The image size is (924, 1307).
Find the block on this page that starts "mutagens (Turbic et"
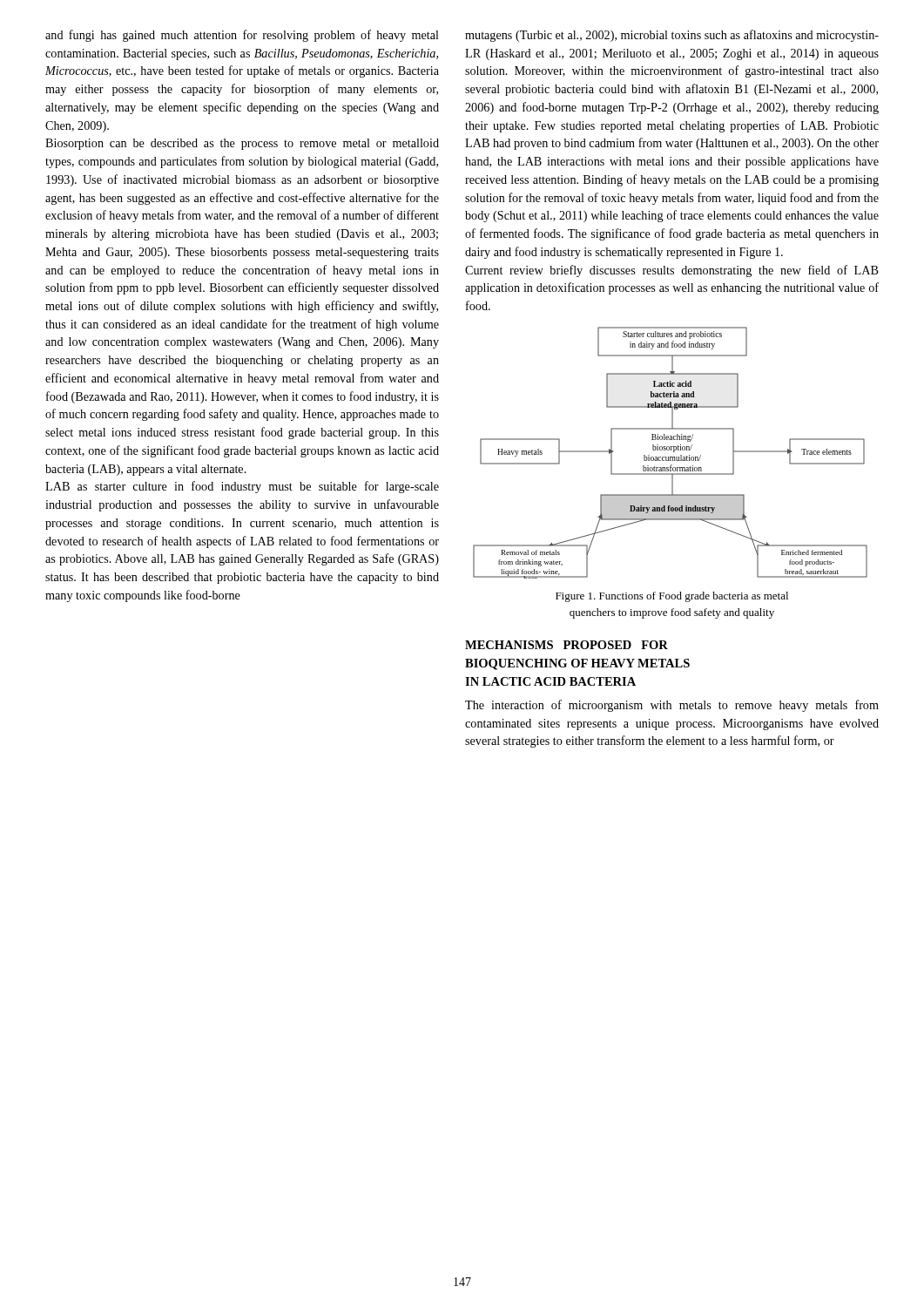[x=672, y=171]
